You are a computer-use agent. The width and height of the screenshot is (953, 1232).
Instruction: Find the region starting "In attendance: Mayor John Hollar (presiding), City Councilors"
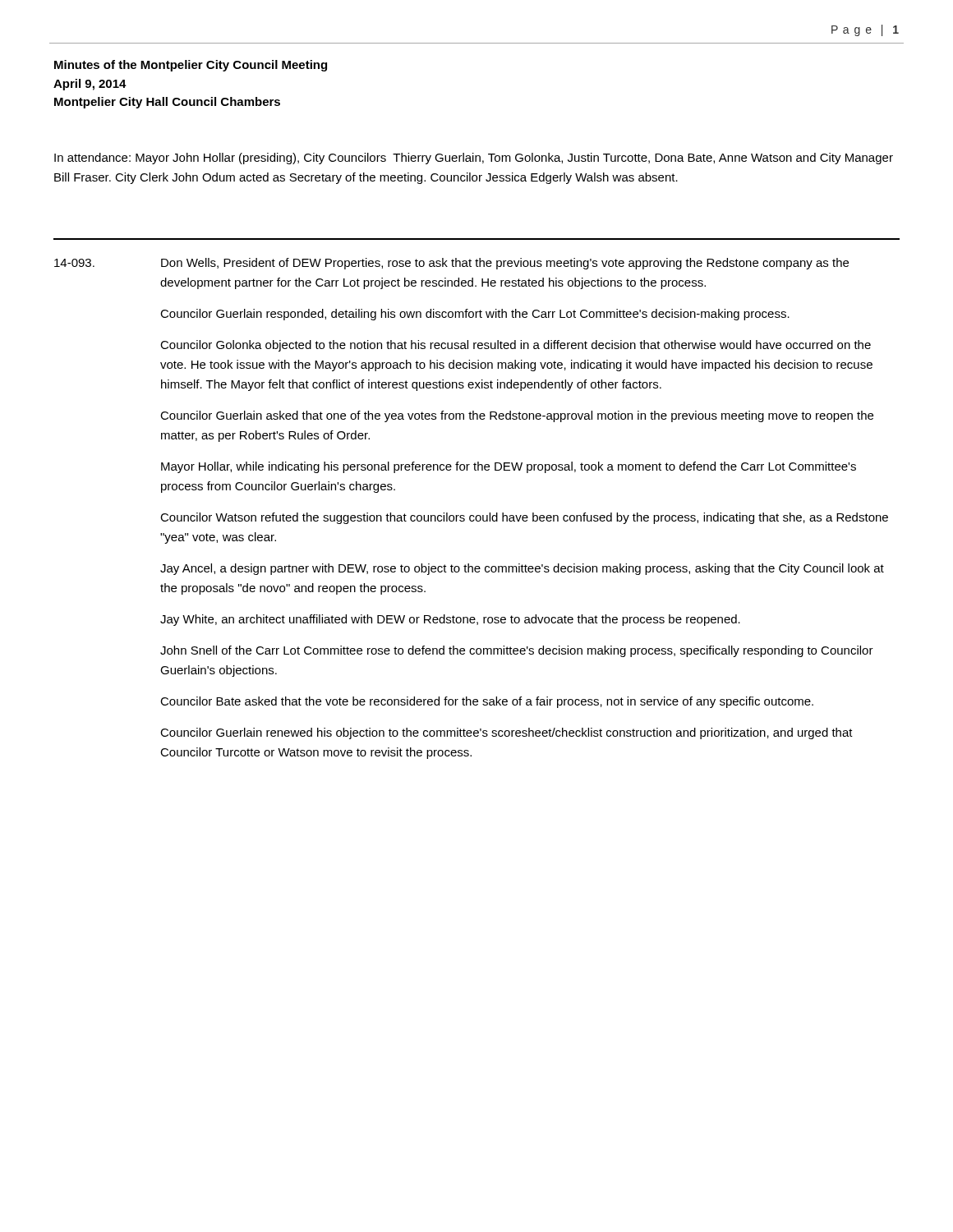pos(473,167)
